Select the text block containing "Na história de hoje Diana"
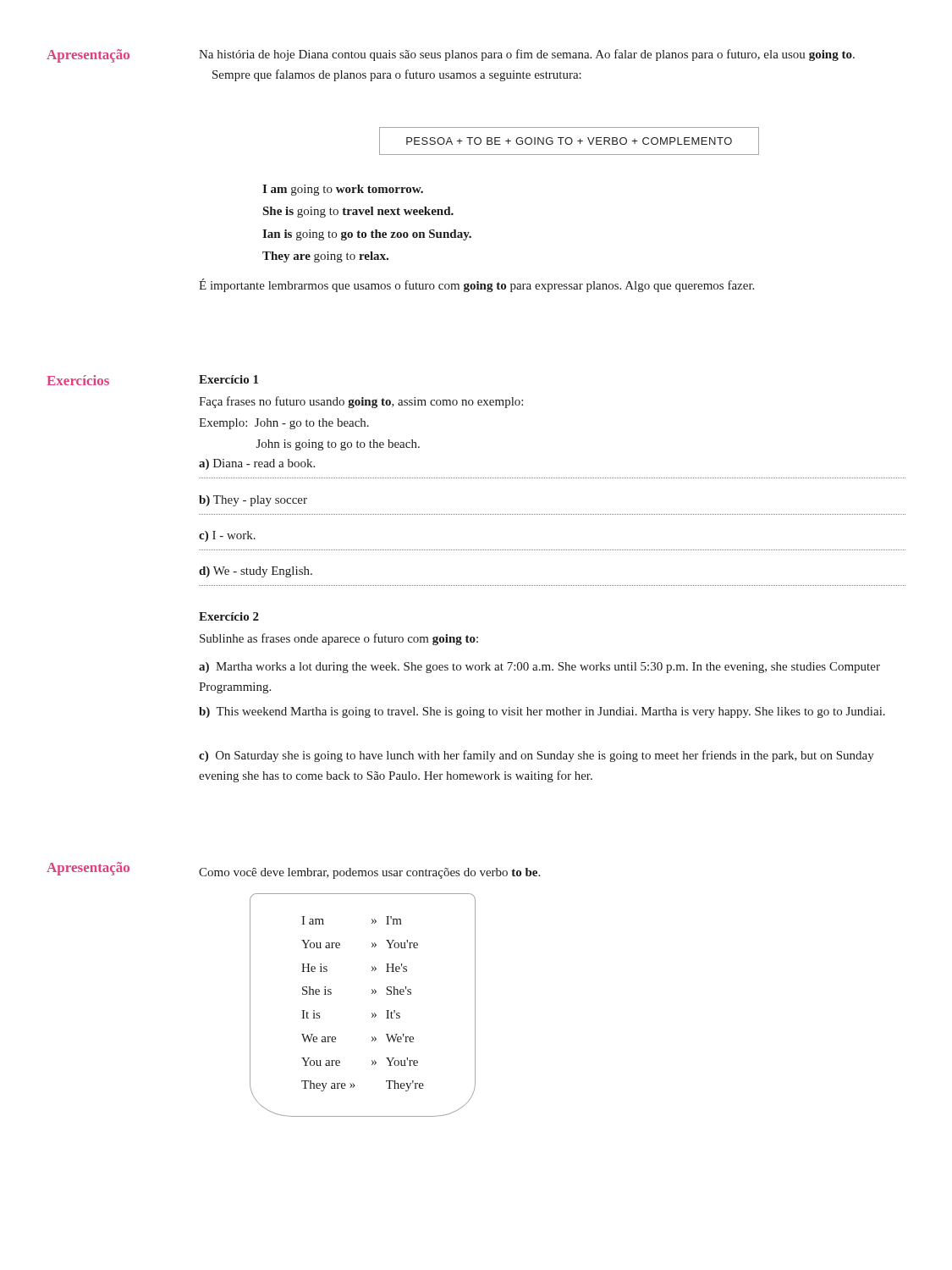The width and height of the screenshot is (952, 1270). point(527,64)
